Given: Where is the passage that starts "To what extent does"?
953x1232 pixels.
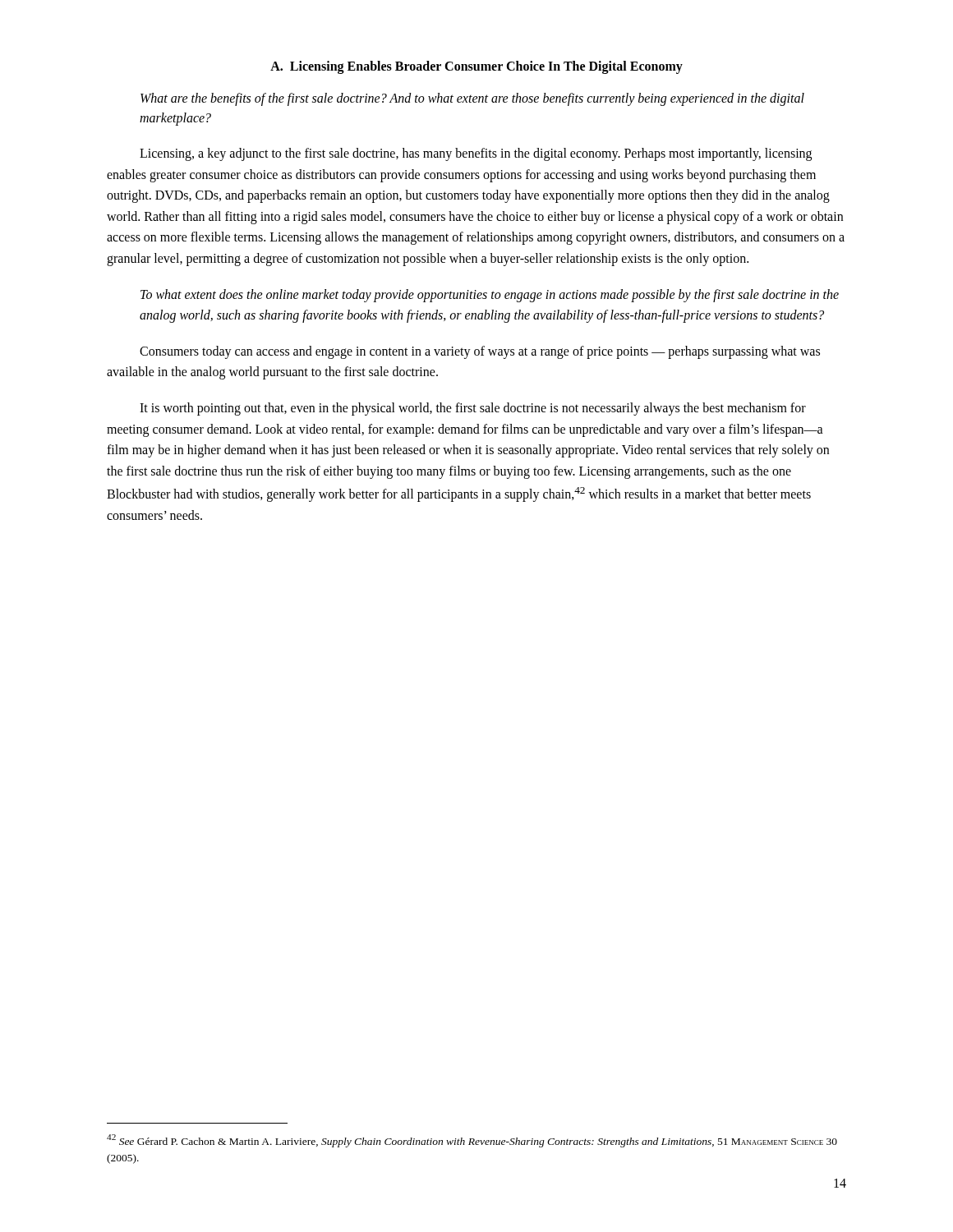Looking at the screenshot, I should point(489,305).
